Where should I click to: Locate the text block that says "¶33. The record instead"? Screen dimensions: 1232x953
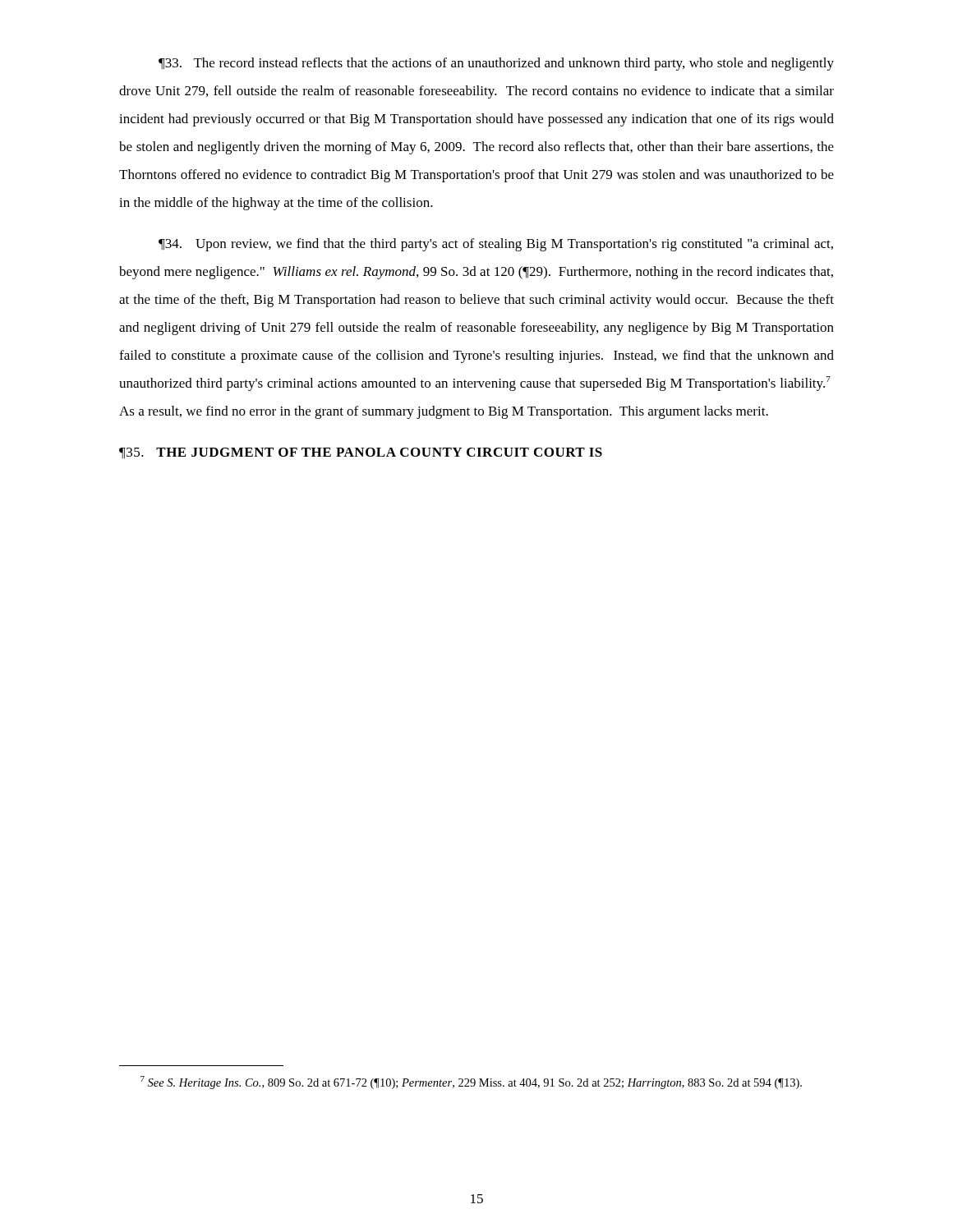476,133
